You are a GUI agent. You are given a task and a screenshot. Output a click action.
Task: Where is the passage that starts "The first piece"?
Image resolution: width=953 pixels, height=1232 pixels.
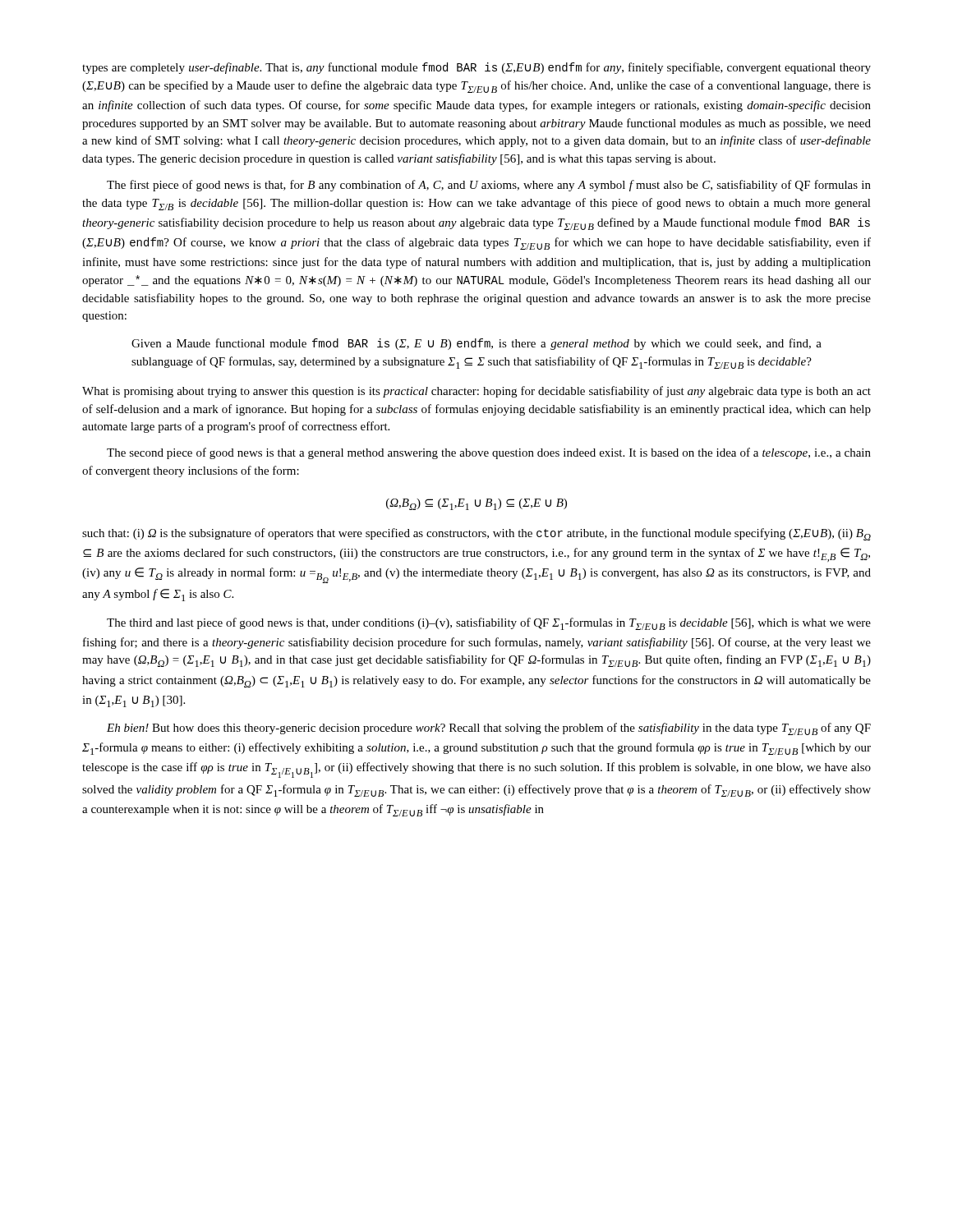(476, 251)
